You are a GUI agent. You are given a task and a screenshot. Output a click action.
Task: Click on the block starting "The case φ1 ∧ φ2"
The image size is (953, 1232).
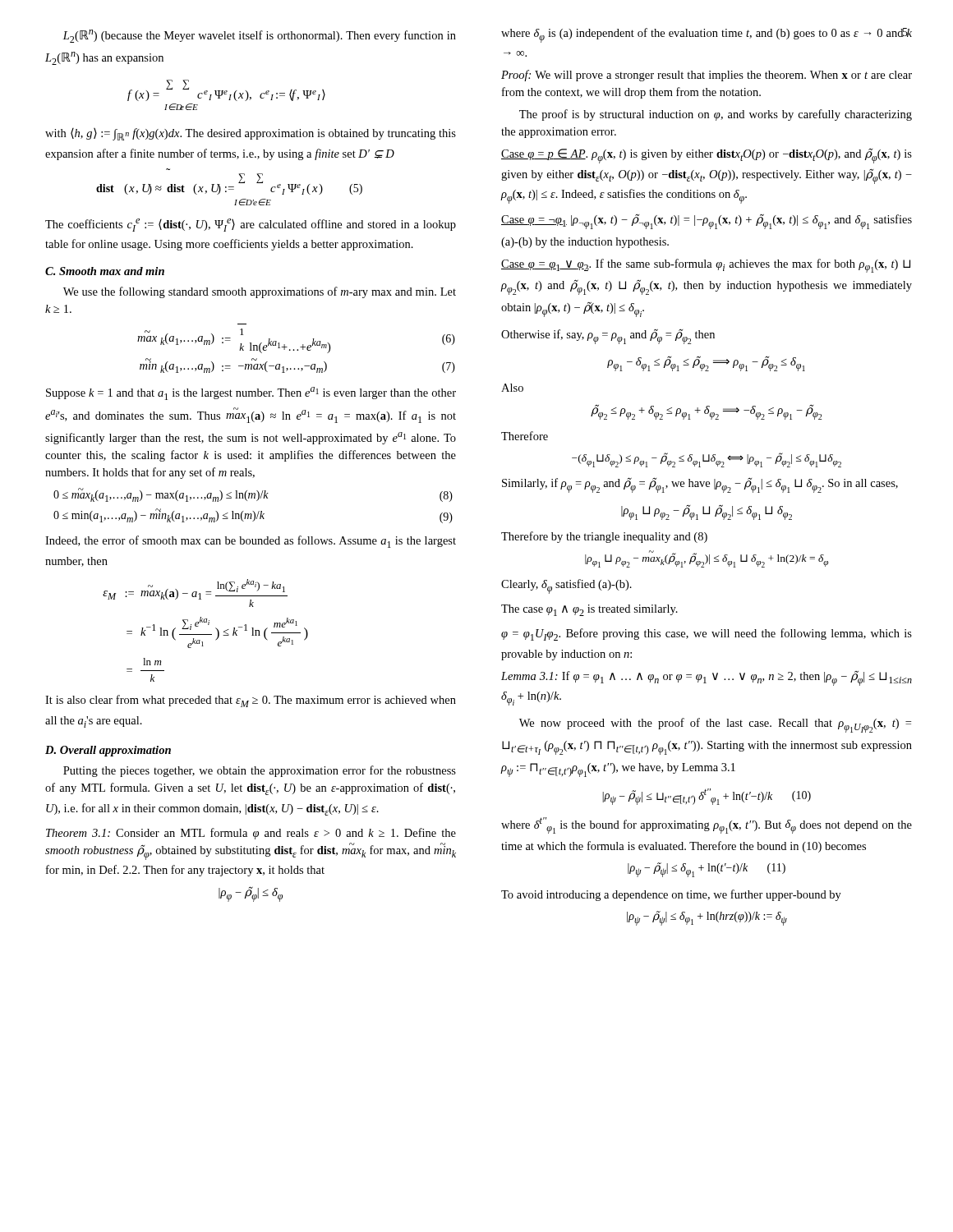pyautogui.click(x=589, y=610)
